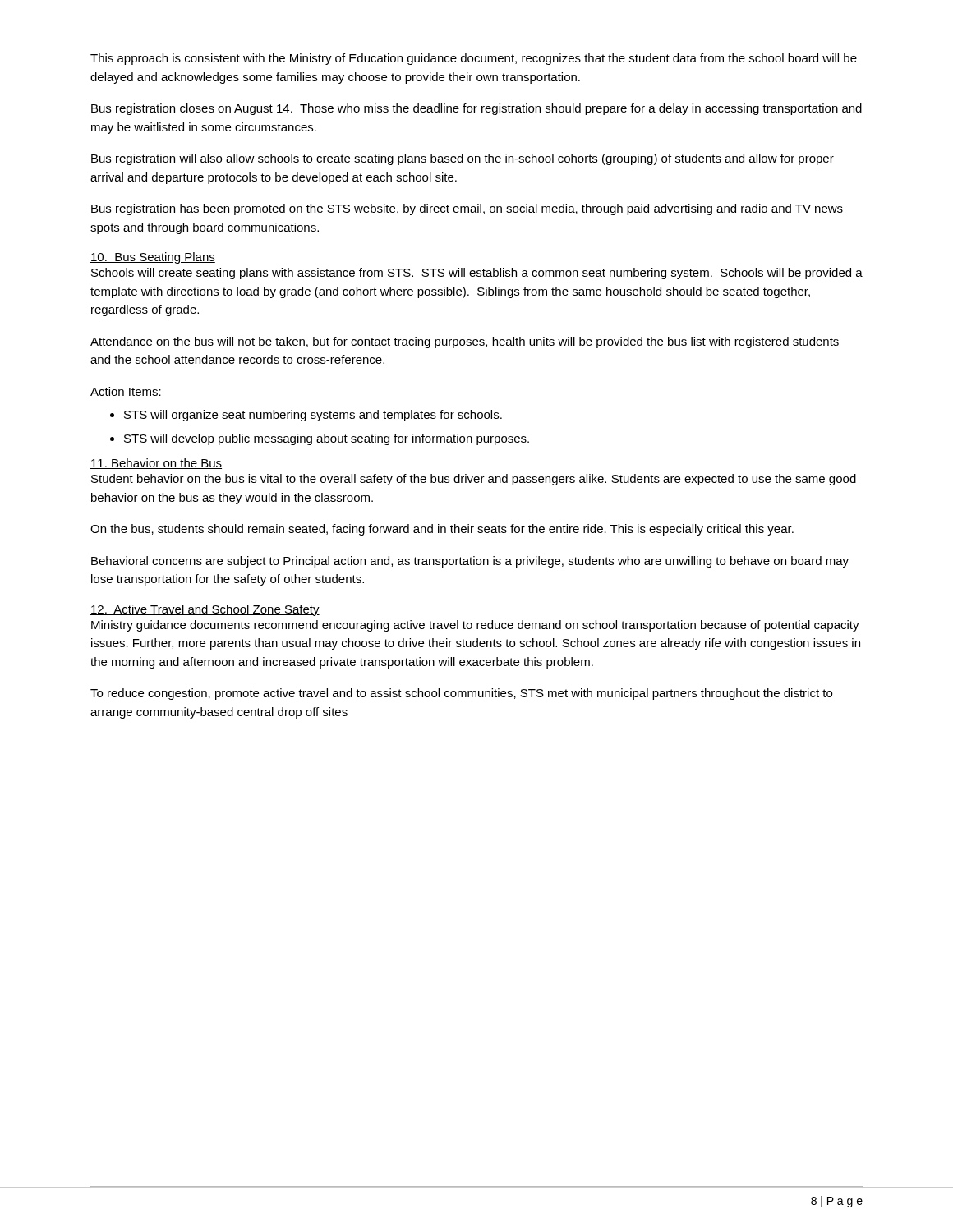Navigate to the block starting "STS will develop"

327,438
